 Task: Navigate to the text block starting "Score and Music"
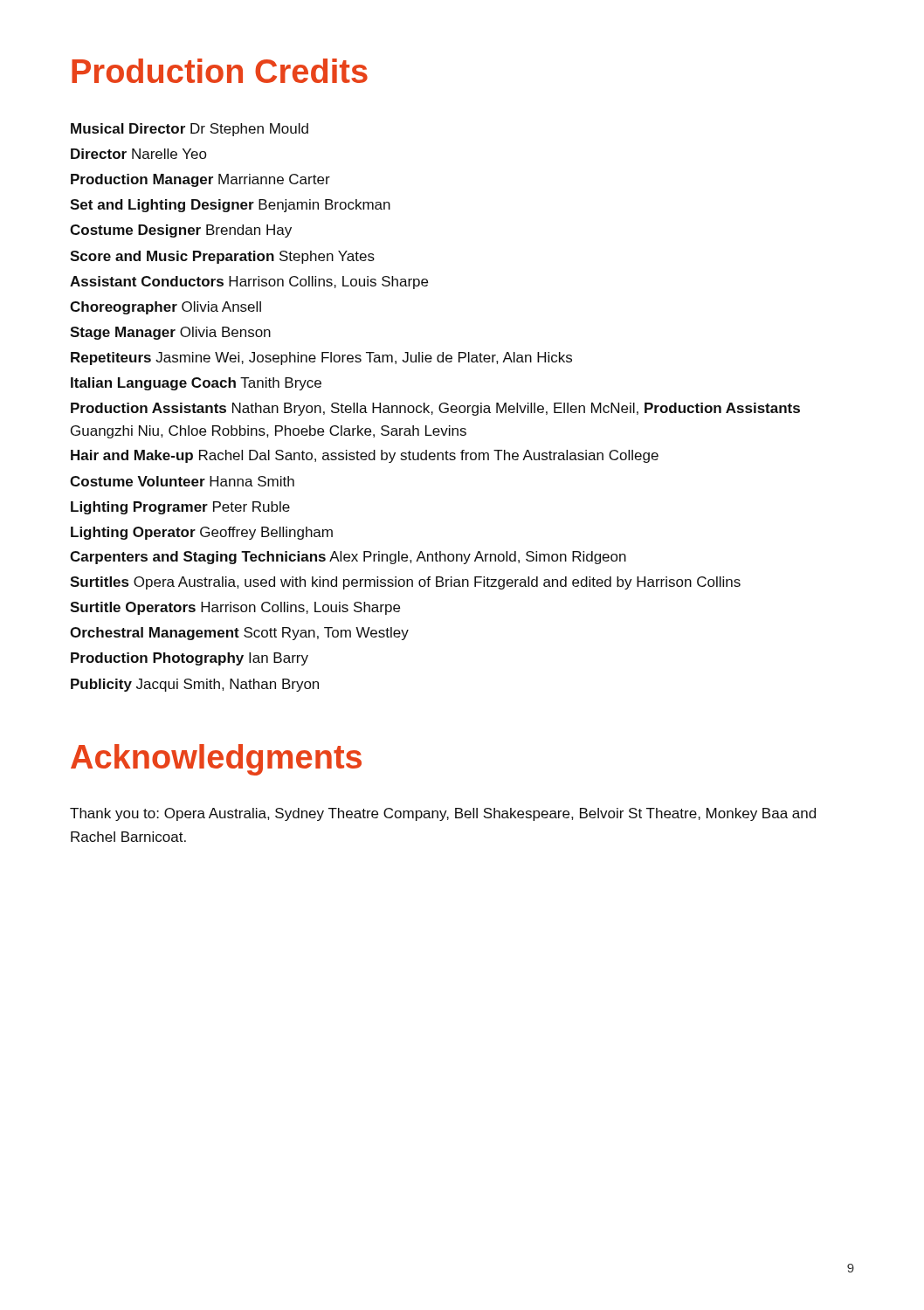point(222,256)
